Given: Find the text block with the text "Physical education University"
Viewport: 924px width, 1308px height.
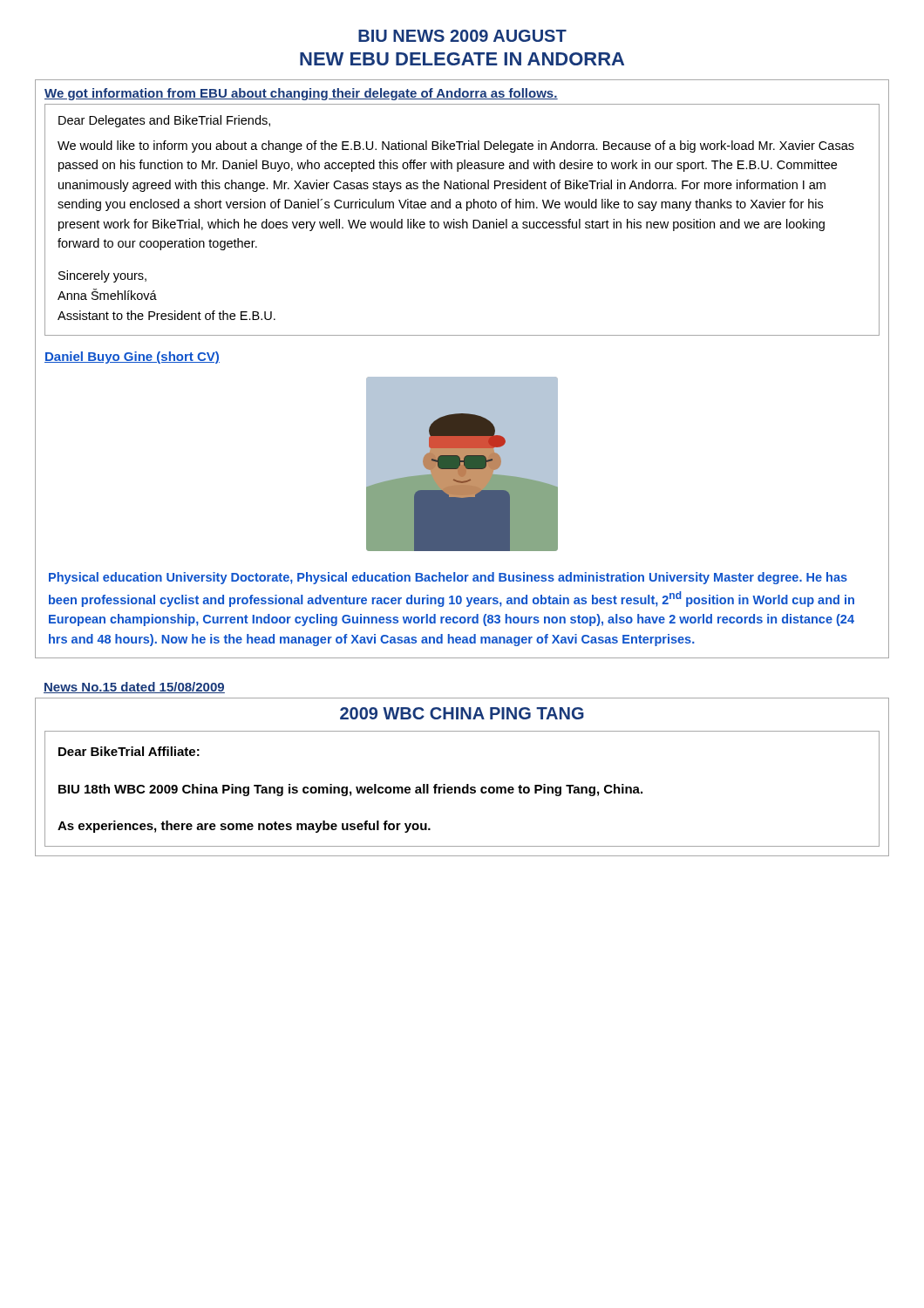Looking at the screenshot, I should pyautogui.click(x=451, y=608).
